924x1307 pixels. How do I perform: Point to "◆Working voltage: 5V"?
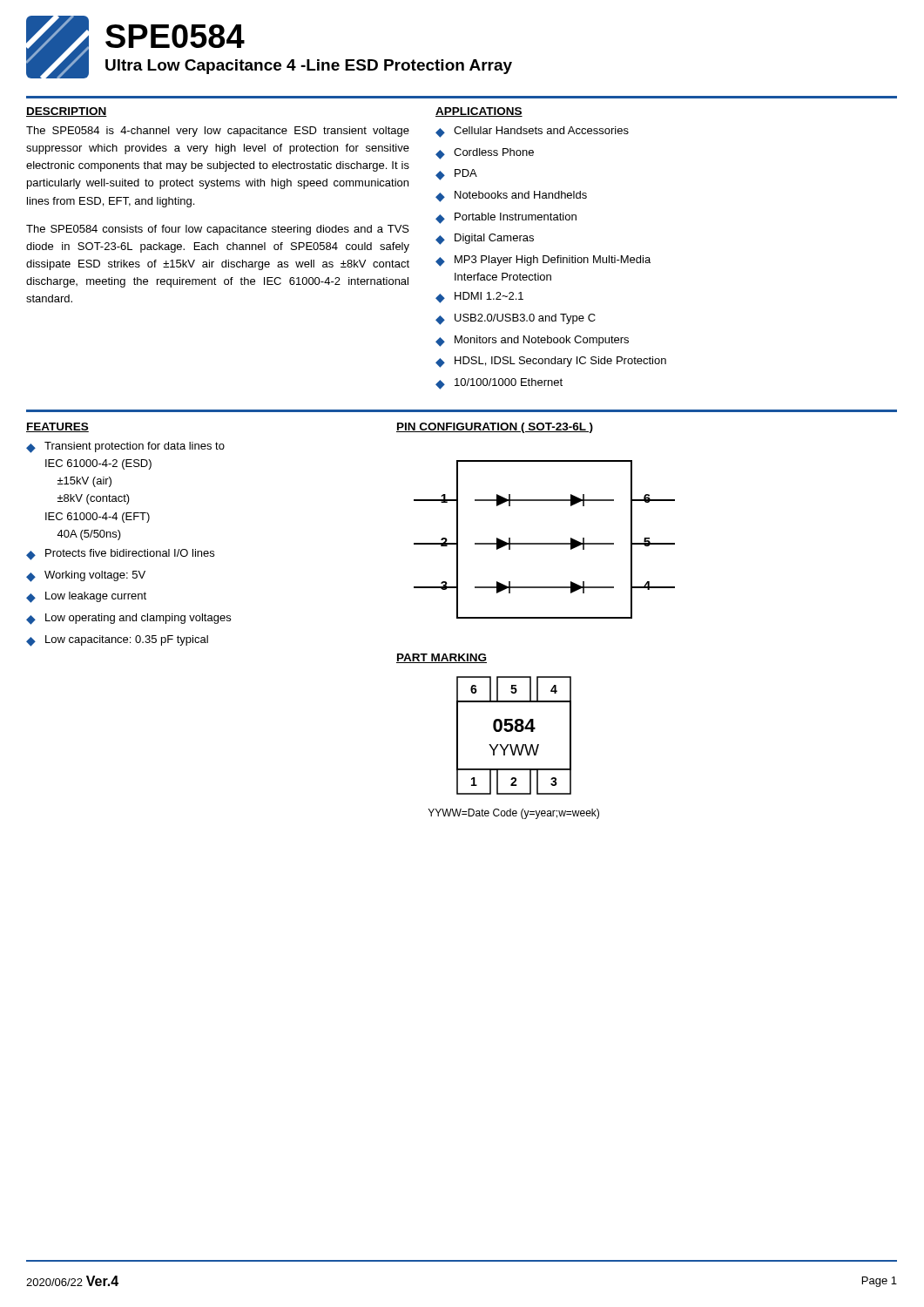tap(86, 576)
